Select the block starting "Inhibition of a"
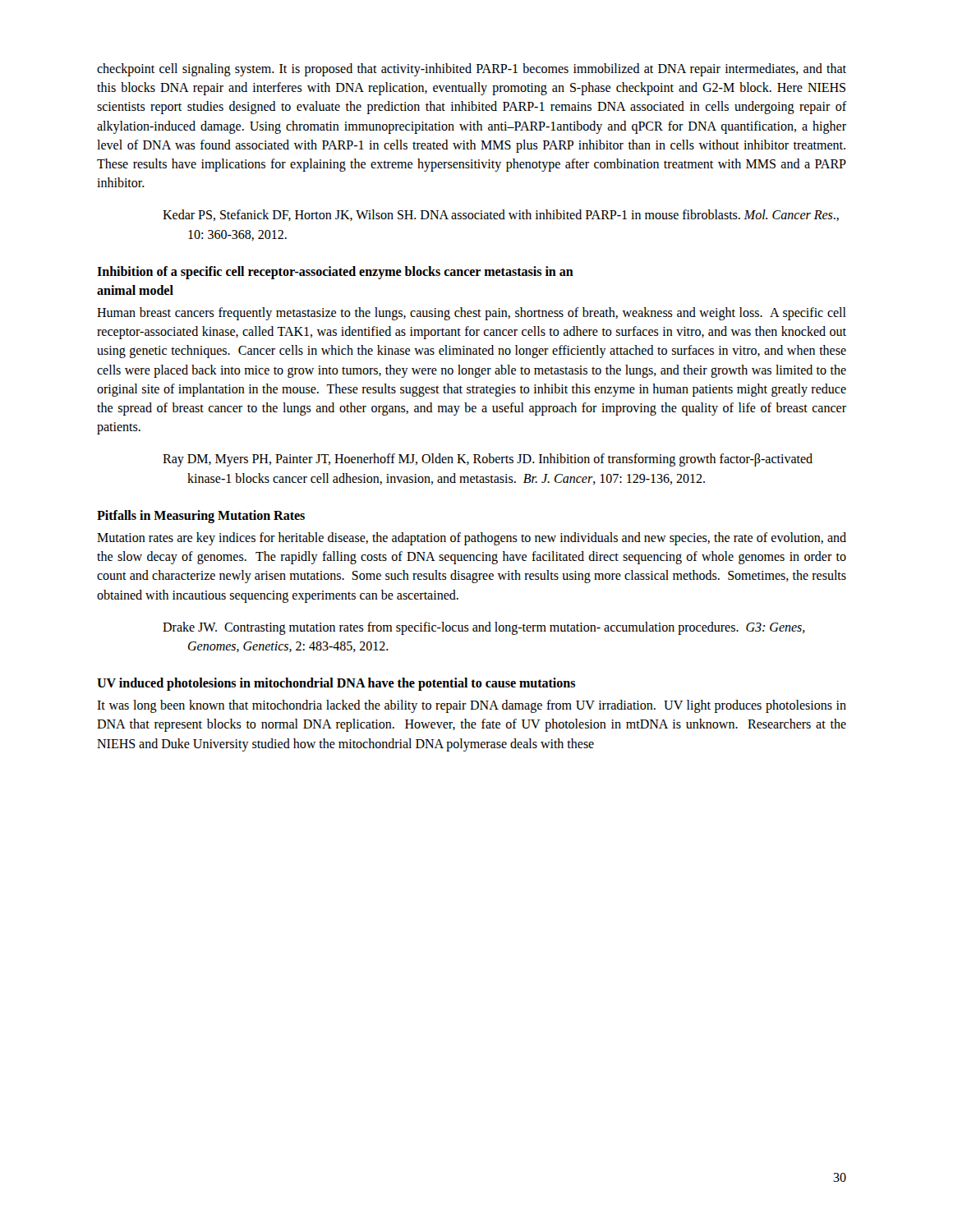This screenshot has height=1232, width=953. (335, 281)
